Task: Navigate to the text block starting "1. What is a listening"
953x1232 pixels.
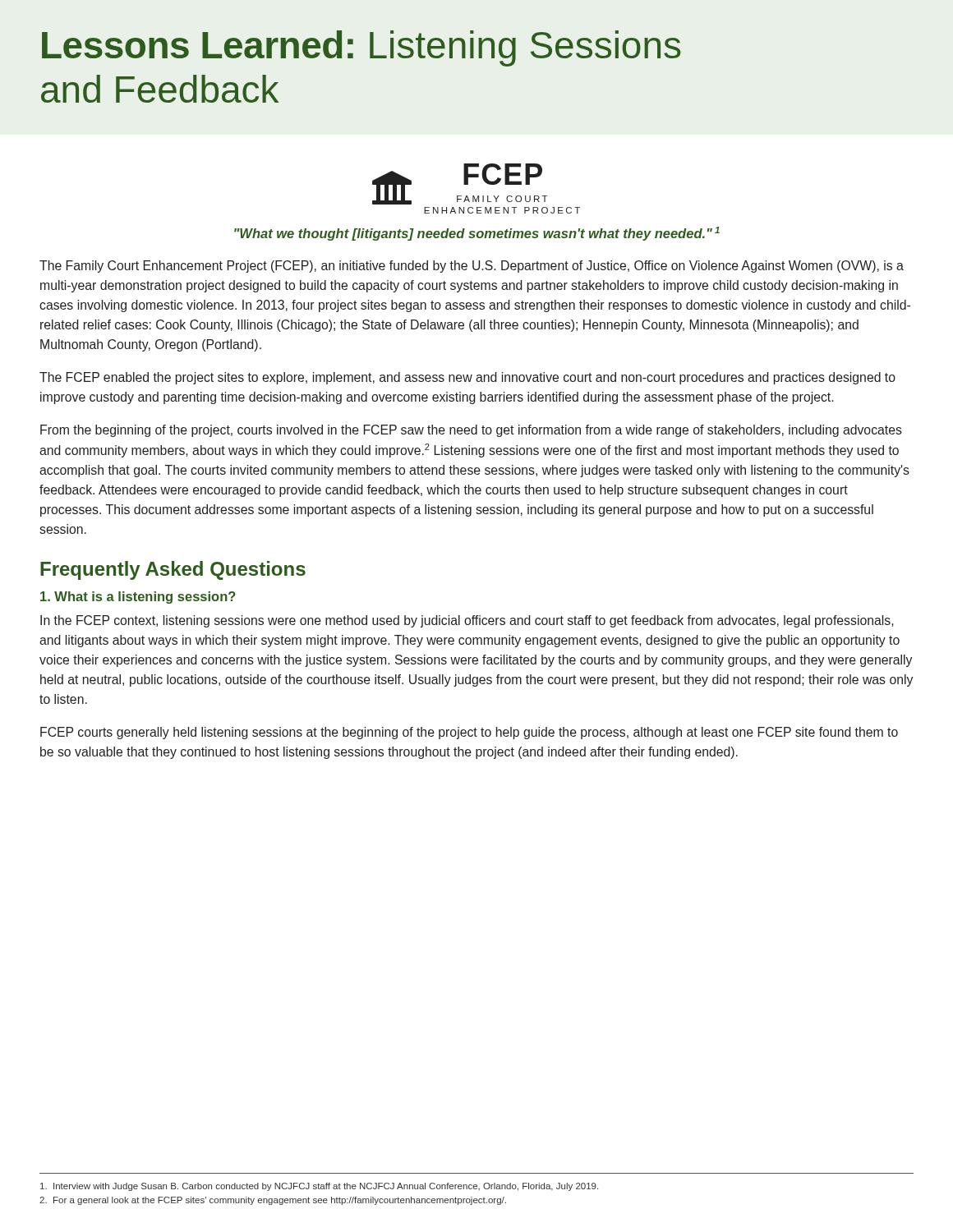Action: [x=138, y=597]
